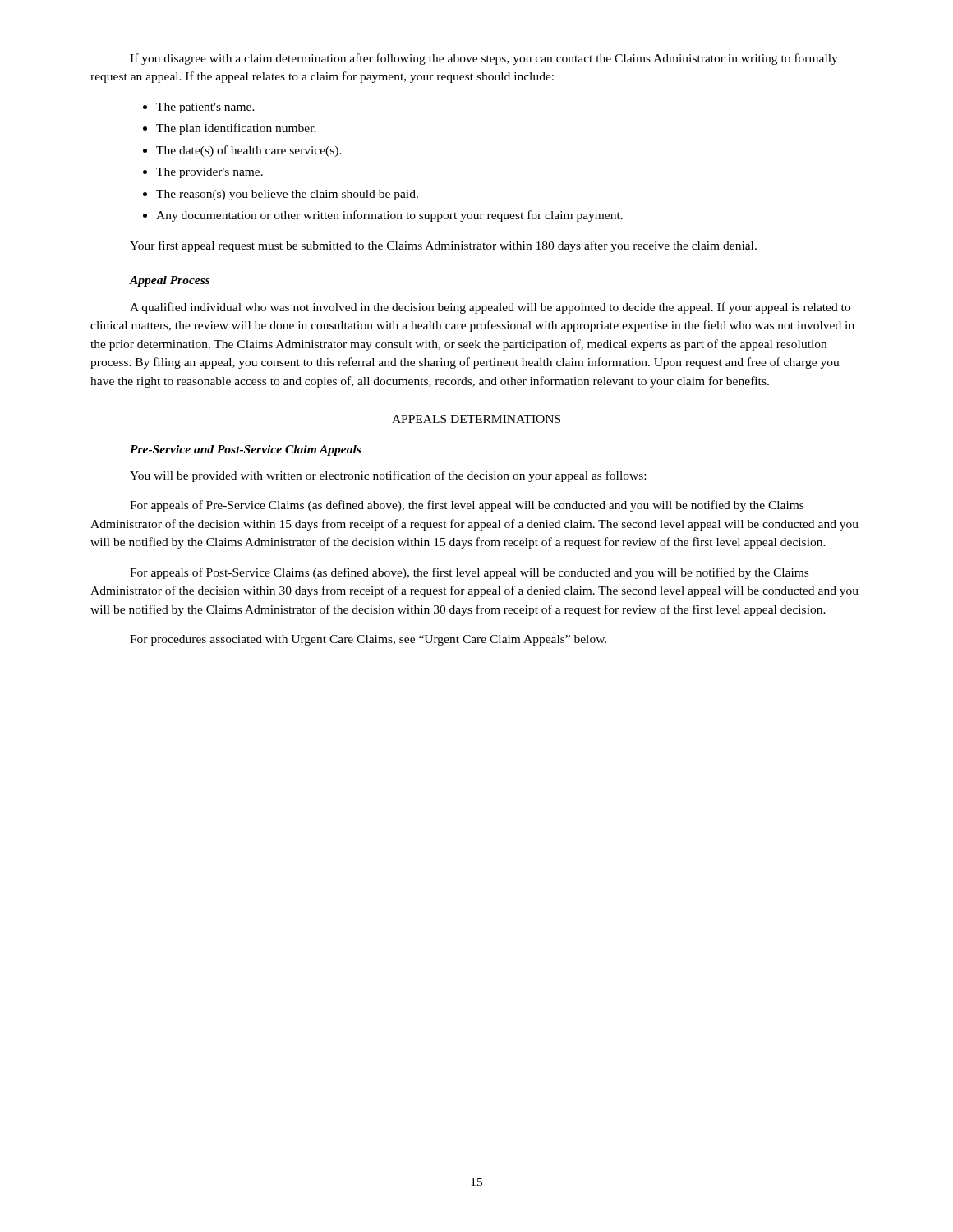Navigate to the region starting "Appeal Process"
953x1232 pixels.
click(x=170, y=280)
